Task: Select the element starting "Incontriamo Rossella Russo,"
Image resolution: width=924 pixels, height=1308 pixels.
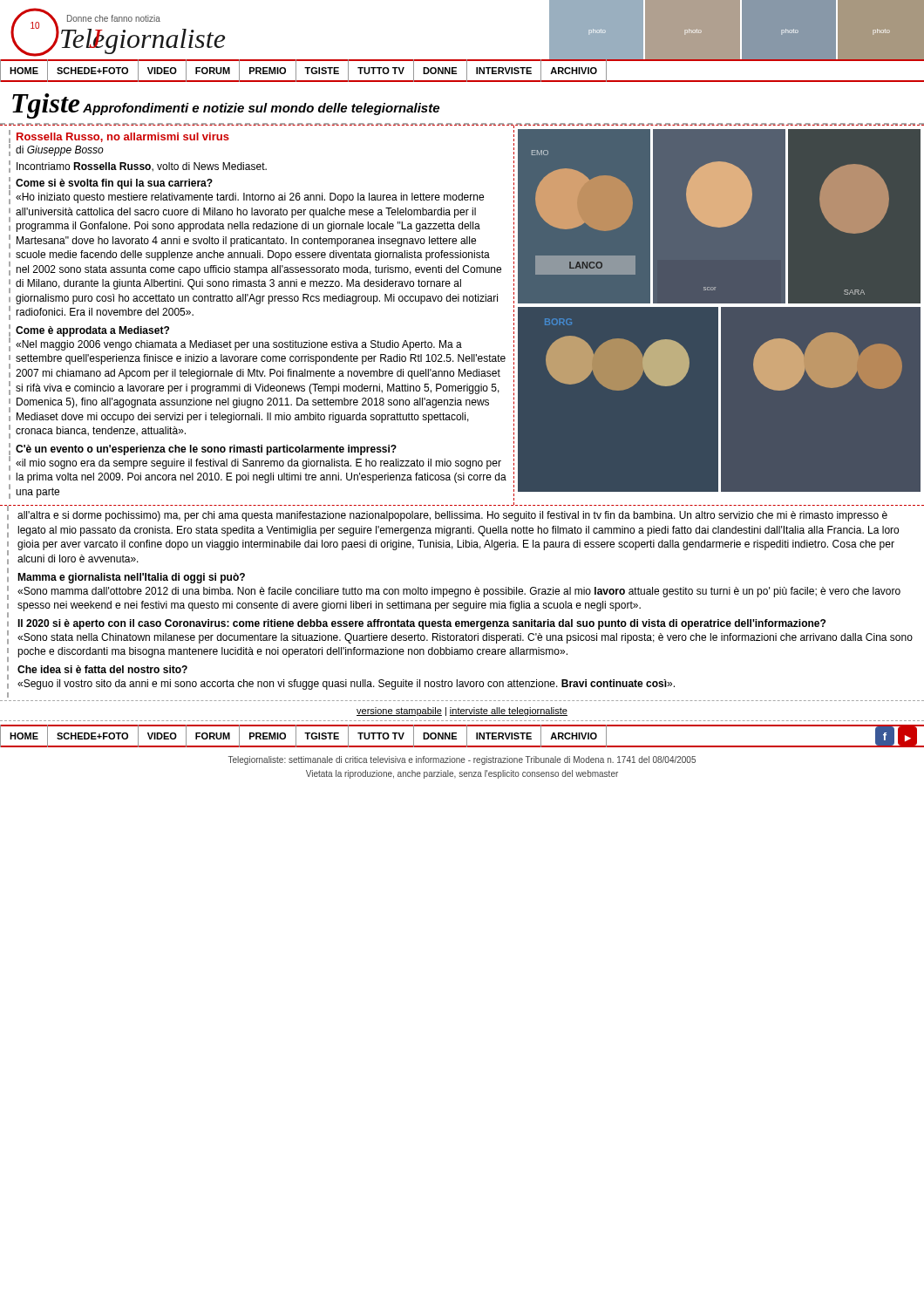Action: coord(142,167)
